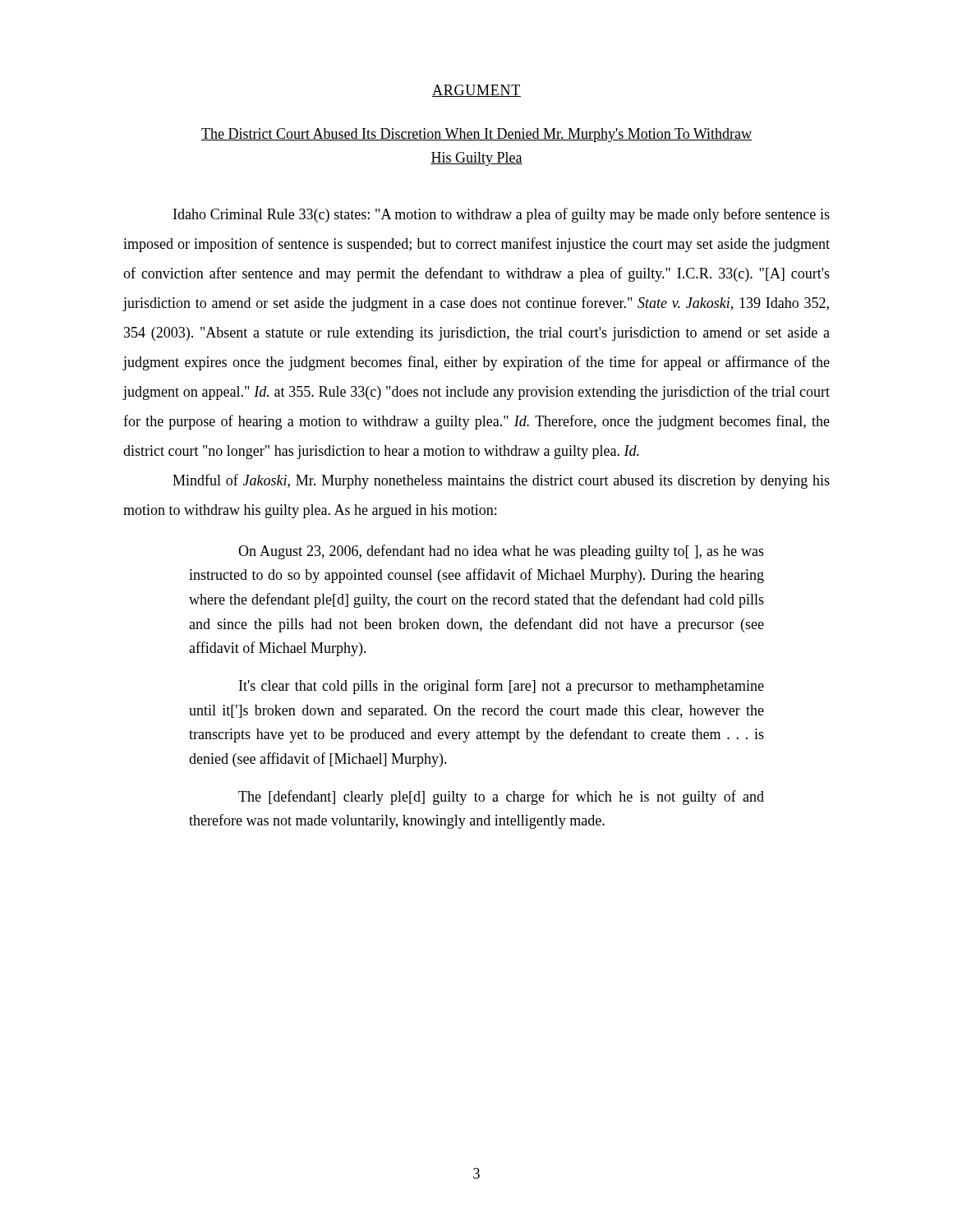
Task: Locate the section header that opens with "The District Court Abused"
Action: click(476, 146)
